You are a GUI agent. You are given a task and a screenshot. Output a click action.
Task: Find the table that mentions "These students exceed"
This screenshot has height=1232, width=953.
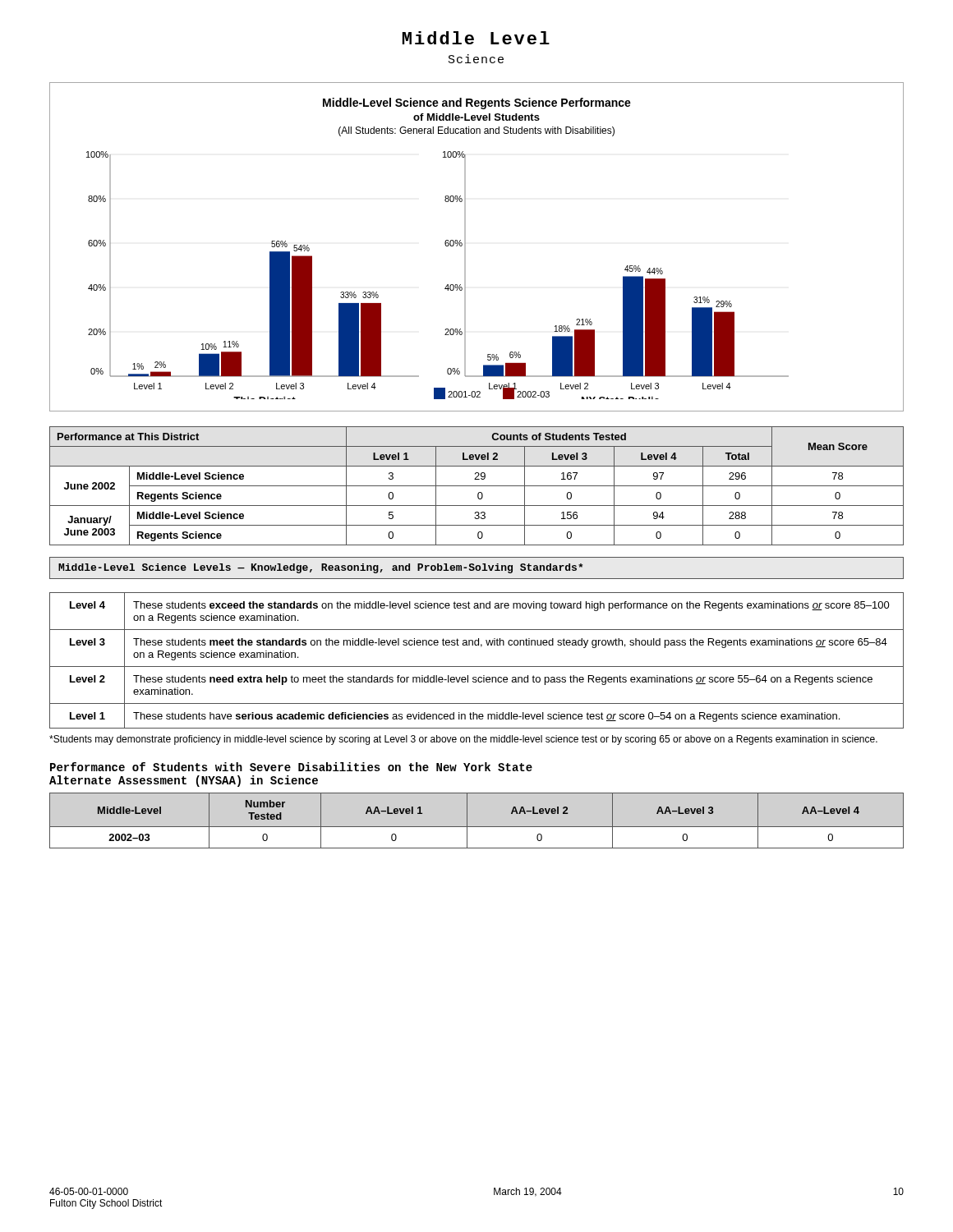click(x=476, y=643)
